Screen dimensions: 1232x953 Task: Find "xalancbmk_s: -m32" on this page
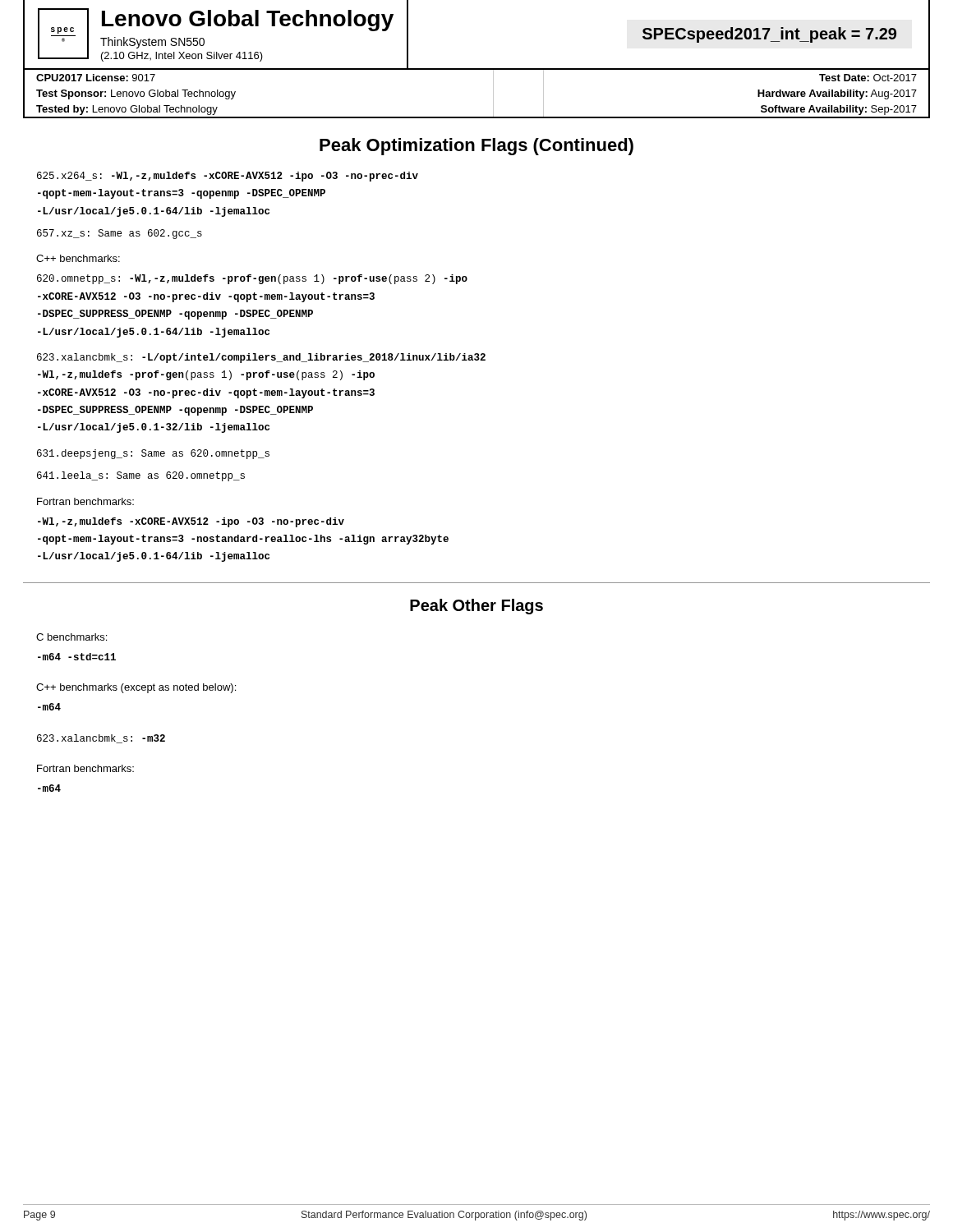101,739
